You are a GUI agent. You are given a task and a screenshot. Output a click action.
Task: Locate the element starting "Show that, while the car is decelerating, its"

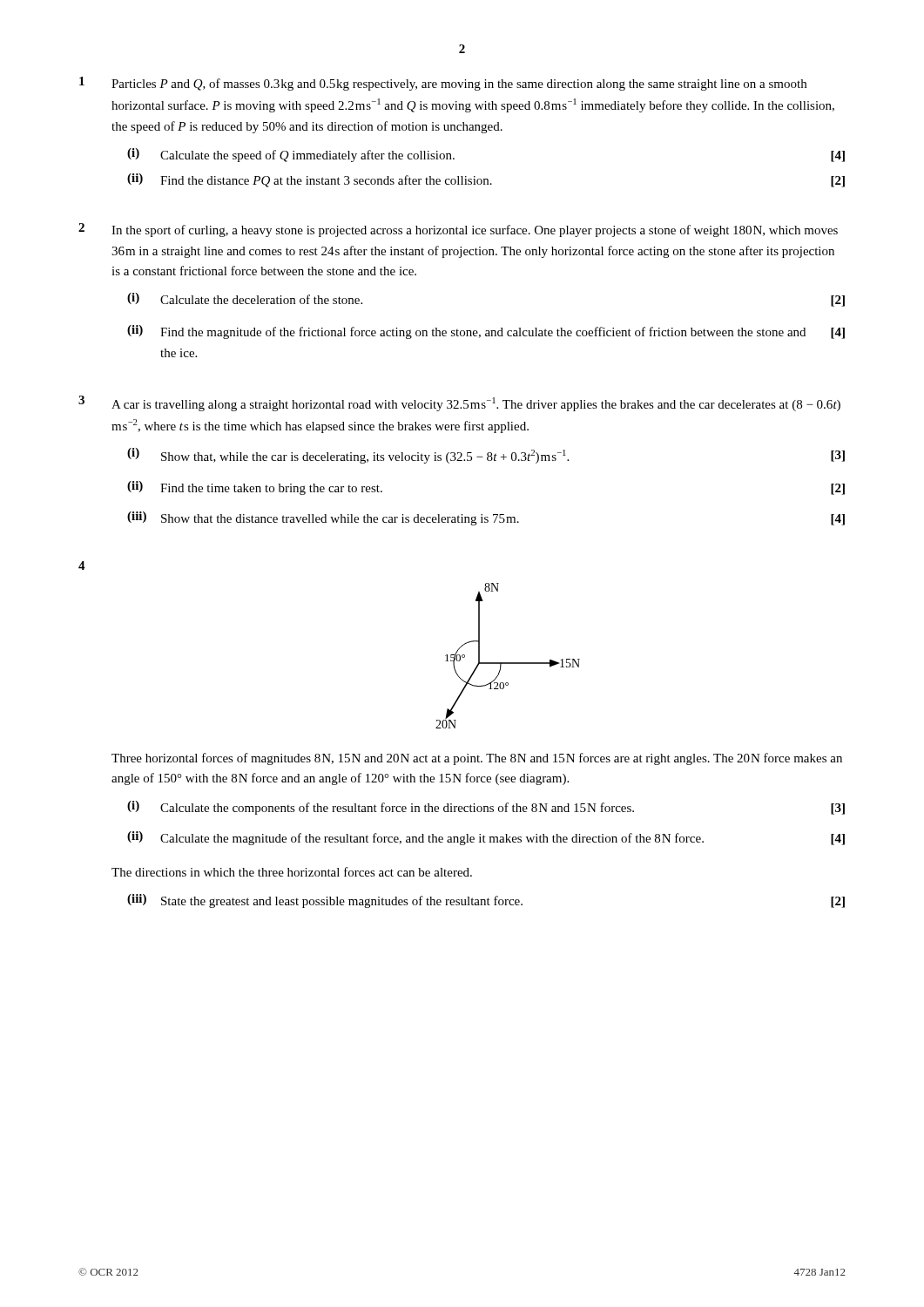point(365,455)
